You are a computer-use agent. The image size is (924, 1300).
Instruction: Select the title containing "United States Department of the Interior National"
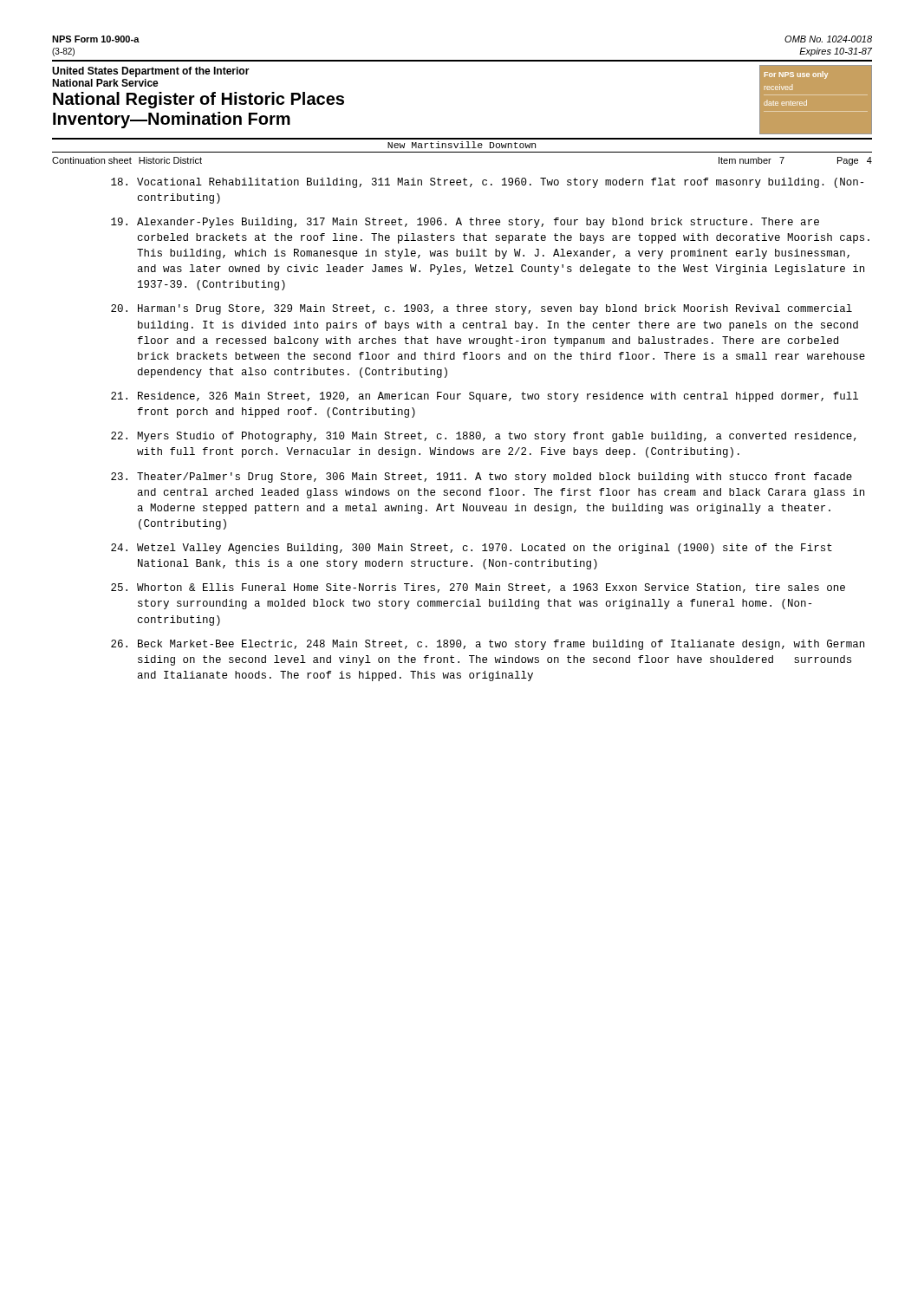[x=198, y=97]
